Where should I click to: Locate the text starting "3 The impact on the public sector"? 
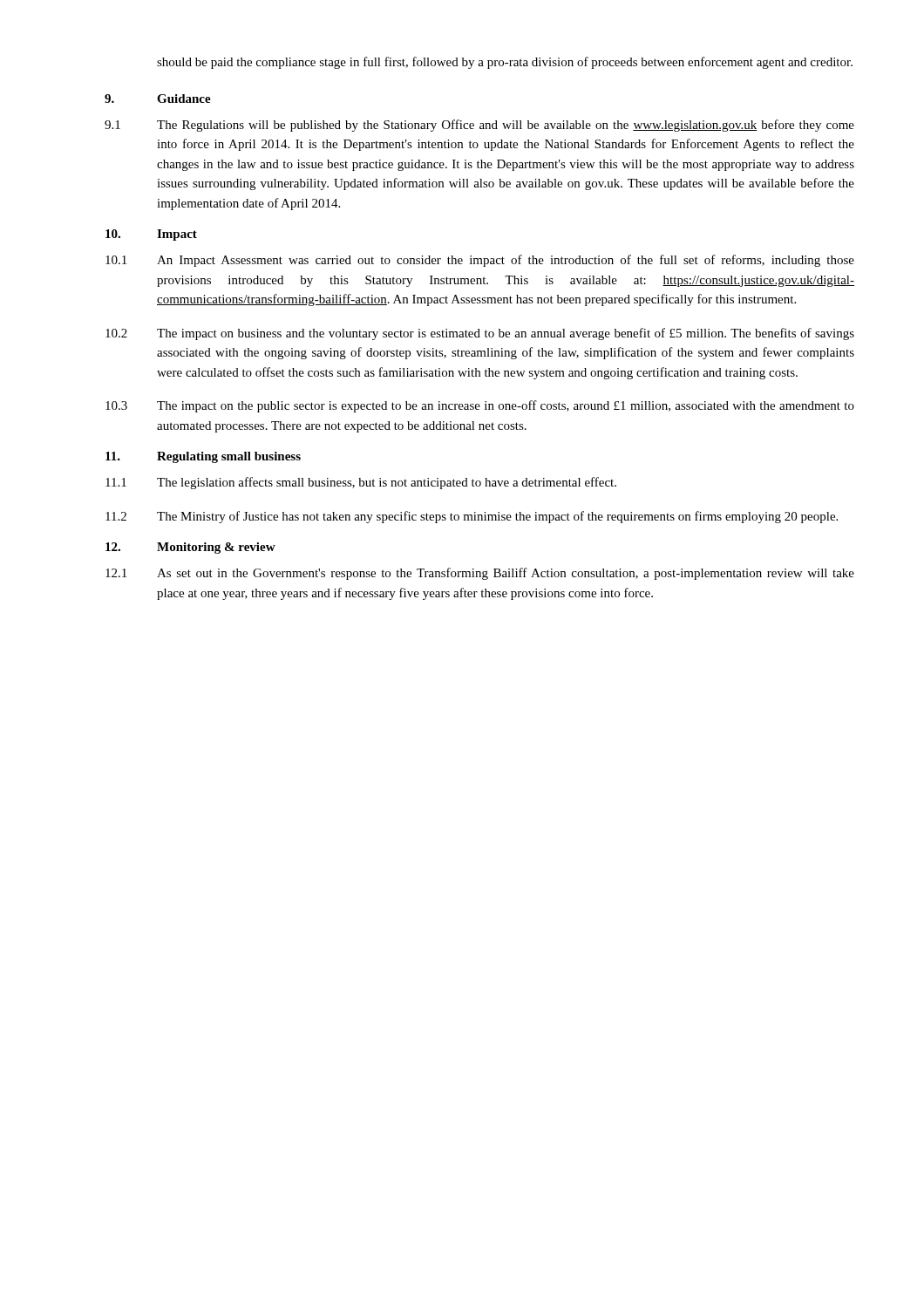[x=479, y=416]
